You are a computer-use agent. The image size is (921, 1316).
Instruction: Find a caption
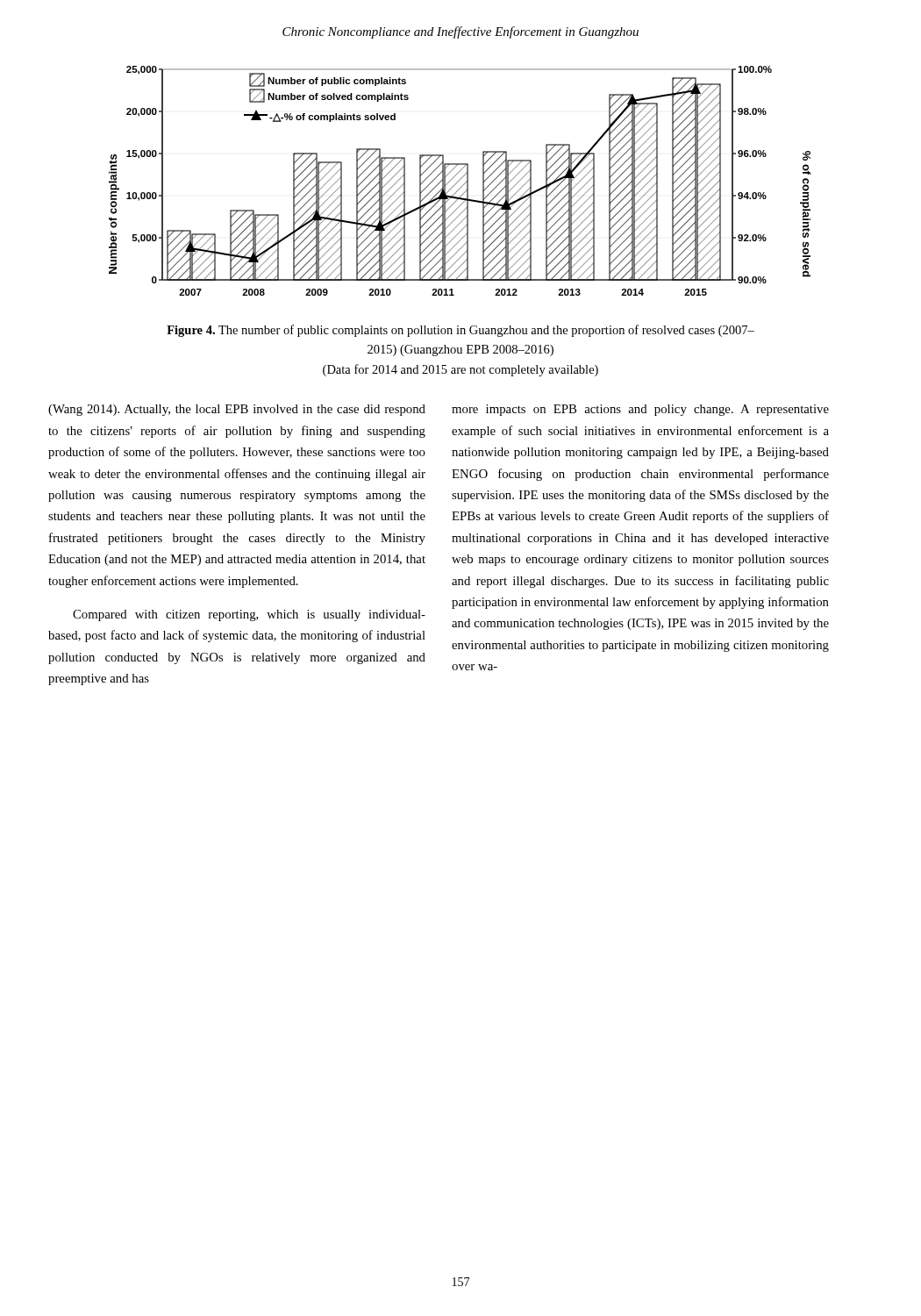(x=460, y=350)
